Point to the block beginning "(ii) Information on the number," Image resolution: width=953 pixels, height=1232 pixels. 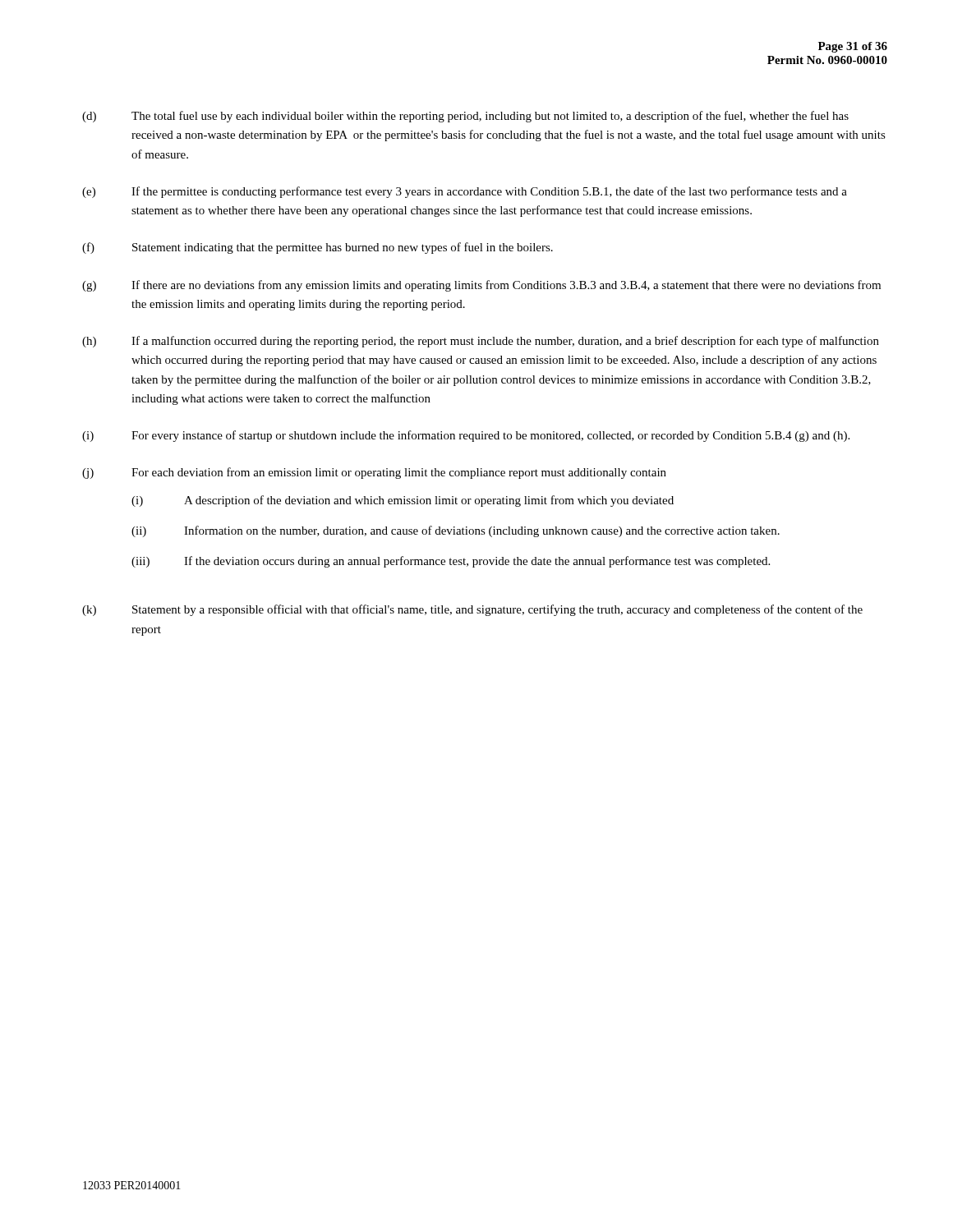(x=509, y=531)
